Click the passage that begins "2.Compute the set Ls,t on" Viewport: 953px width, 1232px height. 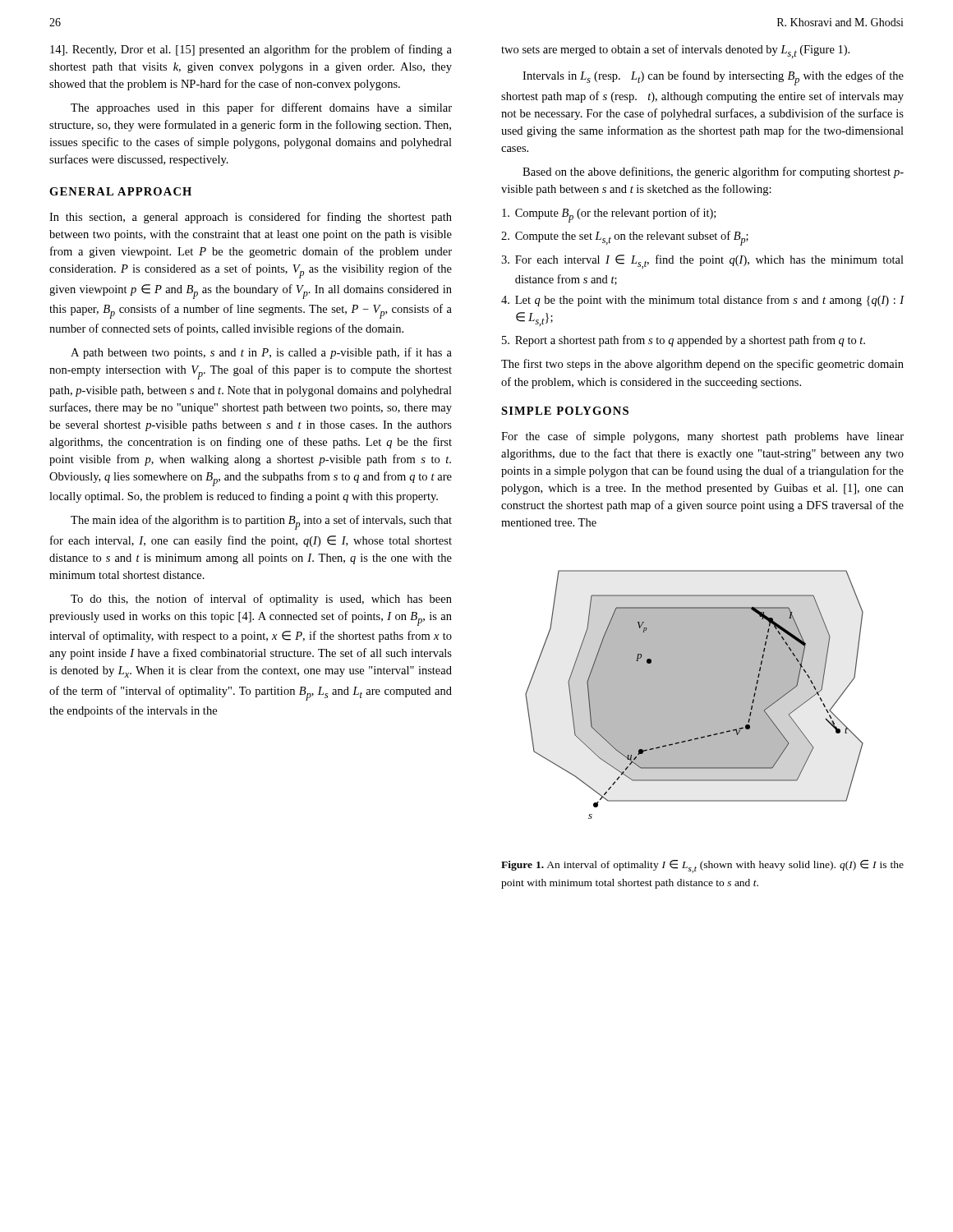coord(625,238)
